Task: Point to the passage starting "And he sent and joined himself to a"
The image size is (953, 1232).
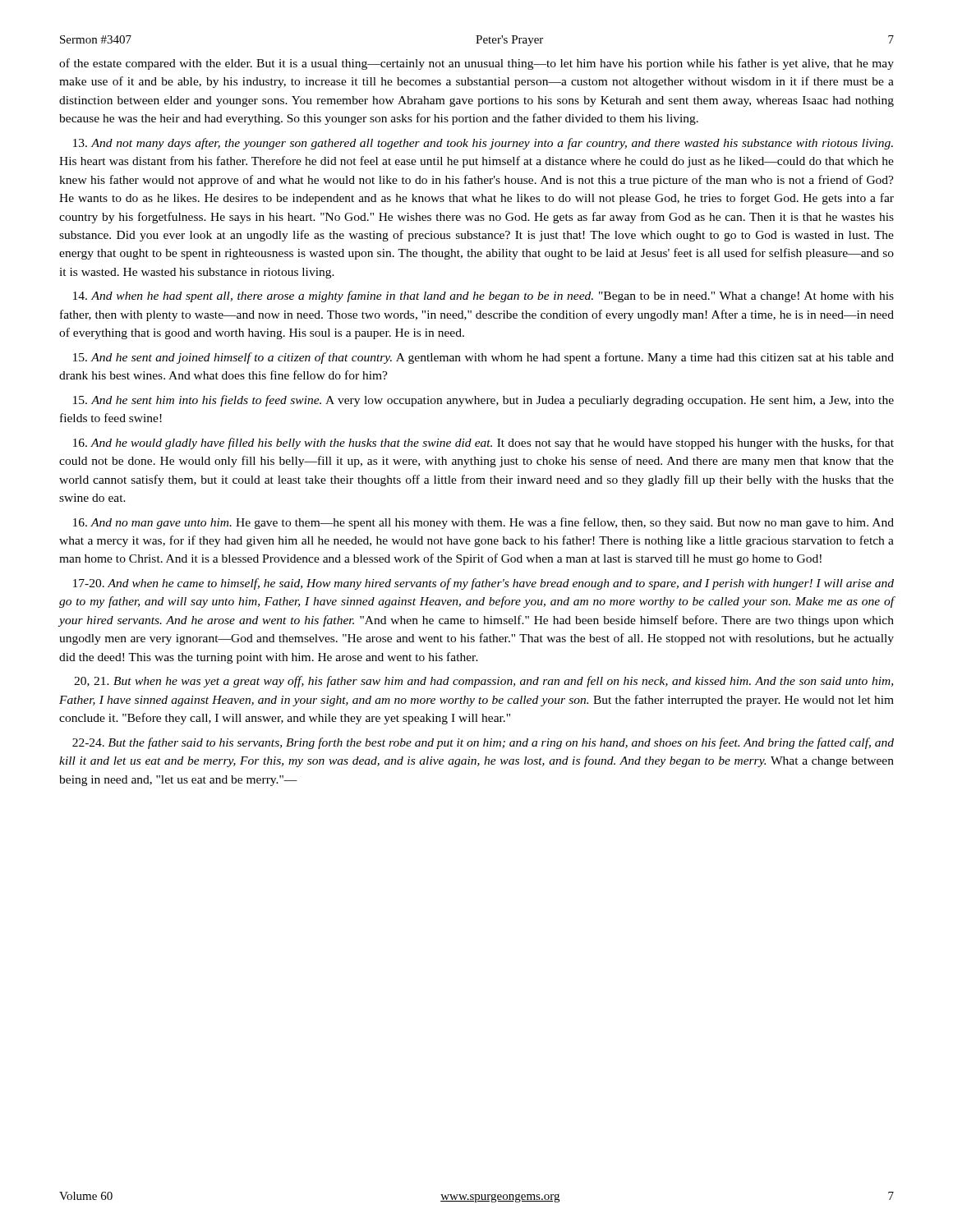Action: (476, 366)
